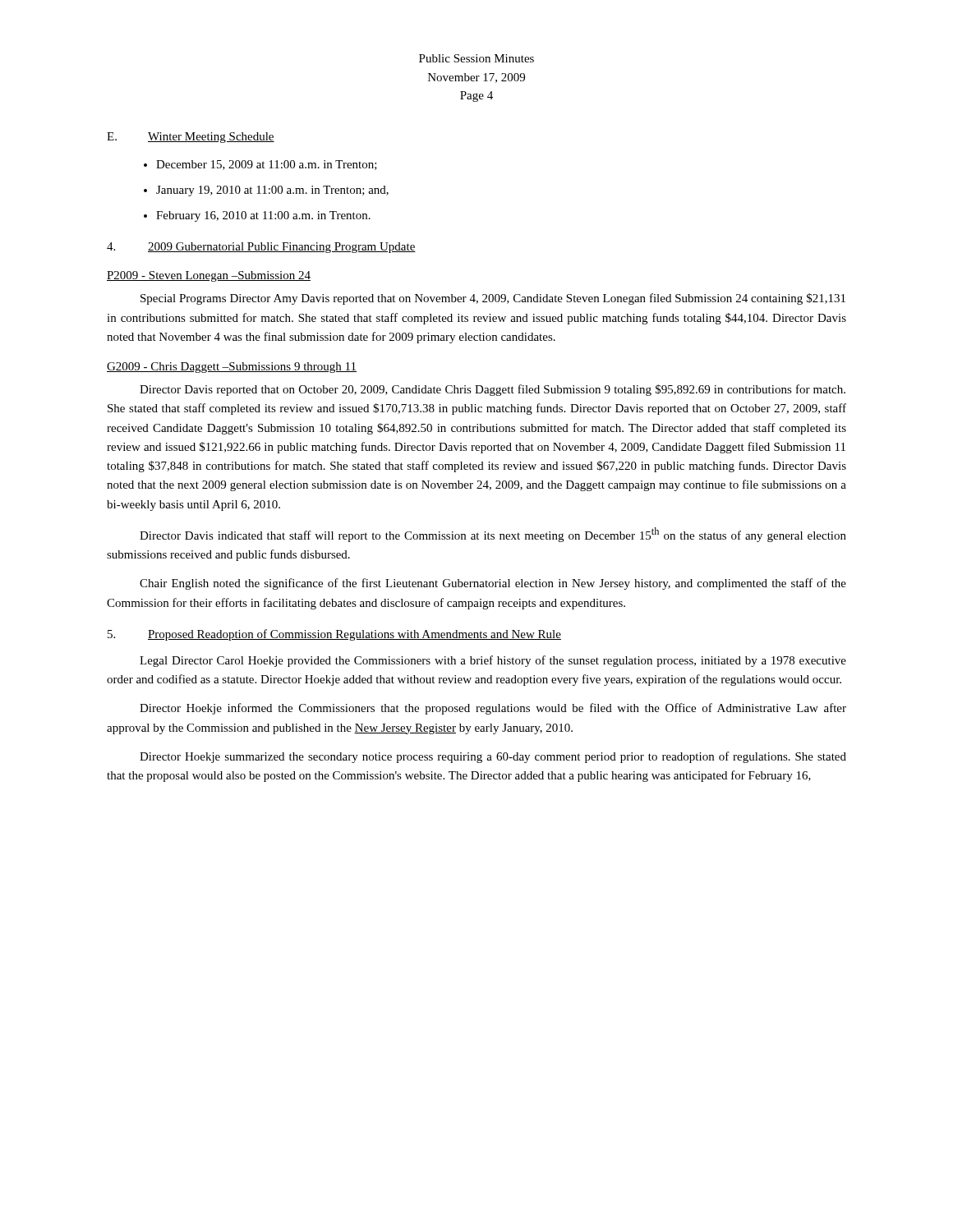Viewport: 953px width, 1232px height.
Task: Find the element starting "Director Davis reported that on October"
Action: 476,447
